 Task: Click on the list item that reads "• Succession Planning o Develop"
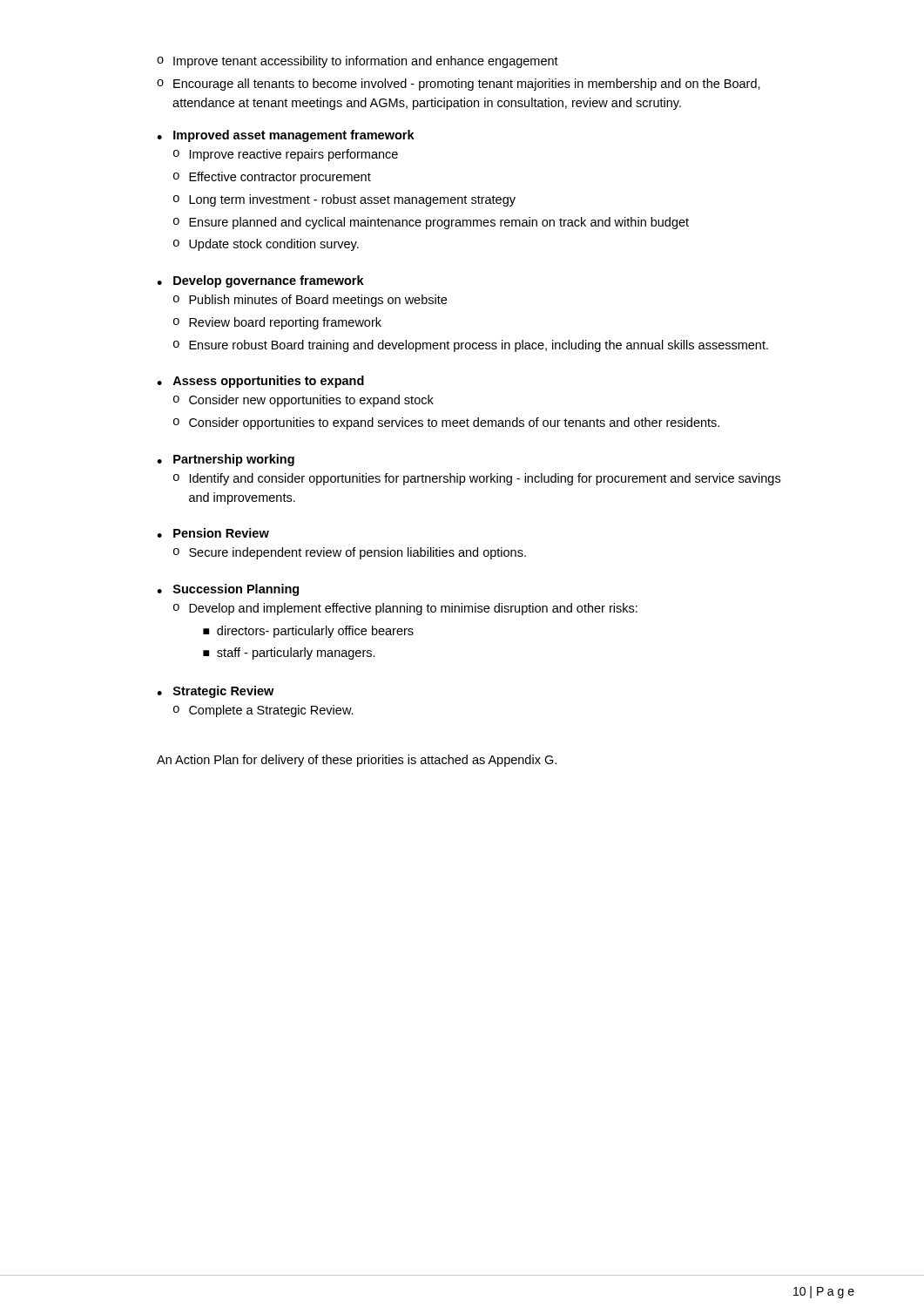tap(228, 590)
